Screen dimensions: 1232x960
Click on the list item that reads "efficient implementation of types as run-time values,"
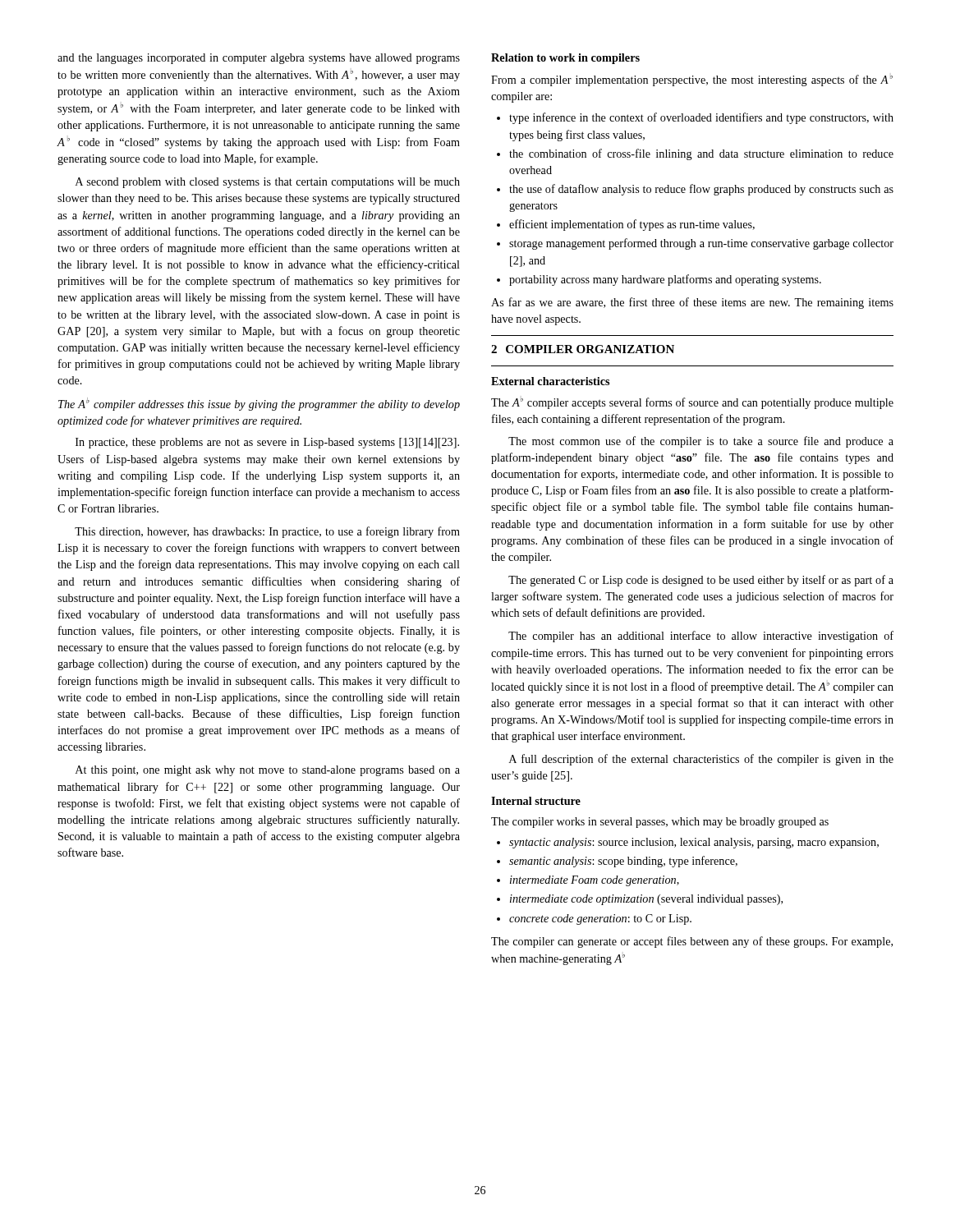[x=632, y=224]
